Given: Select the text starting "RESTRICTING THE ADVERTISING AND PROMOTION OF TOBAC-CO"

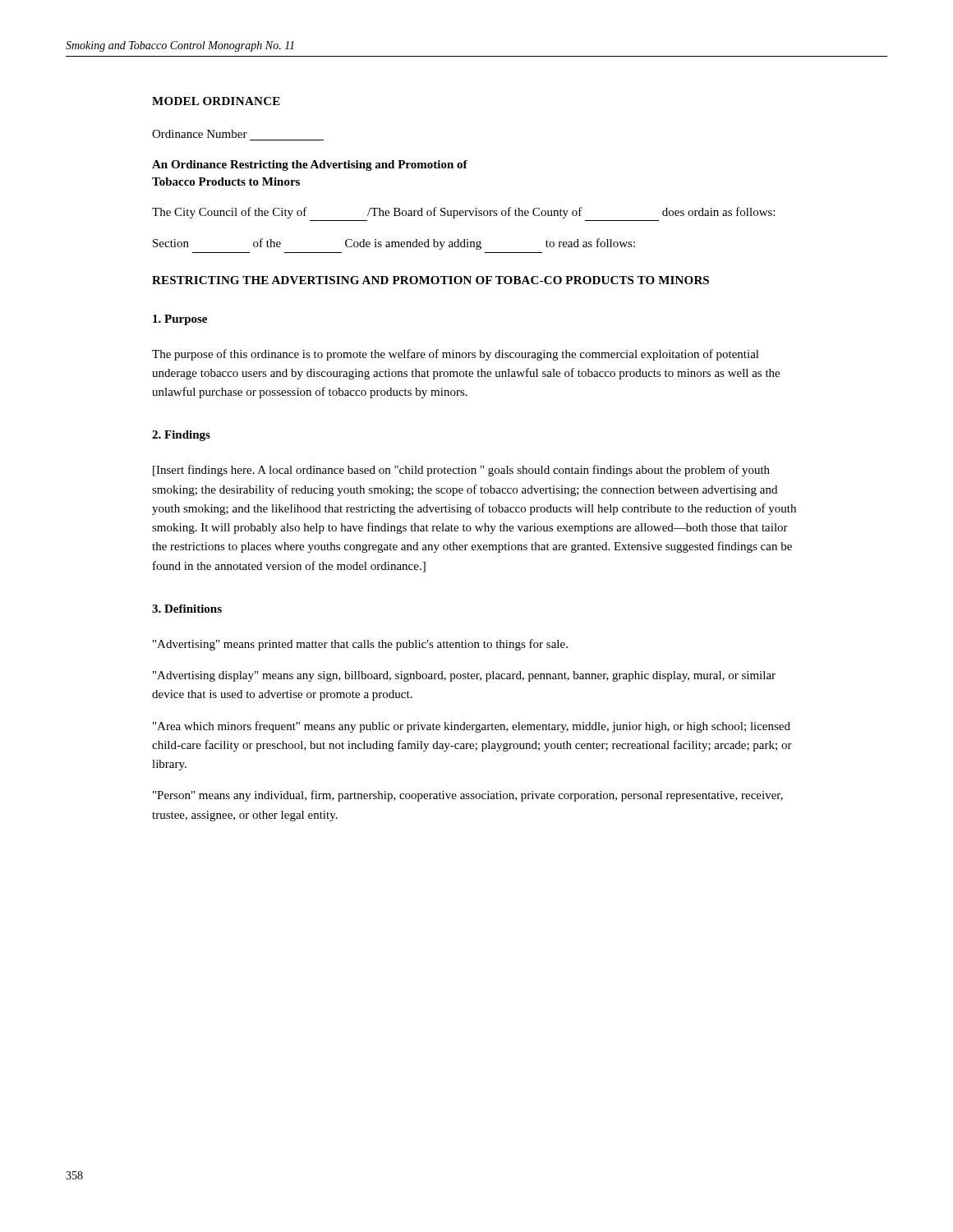Looking at the screenshot, I should click(x=476, y=280).
